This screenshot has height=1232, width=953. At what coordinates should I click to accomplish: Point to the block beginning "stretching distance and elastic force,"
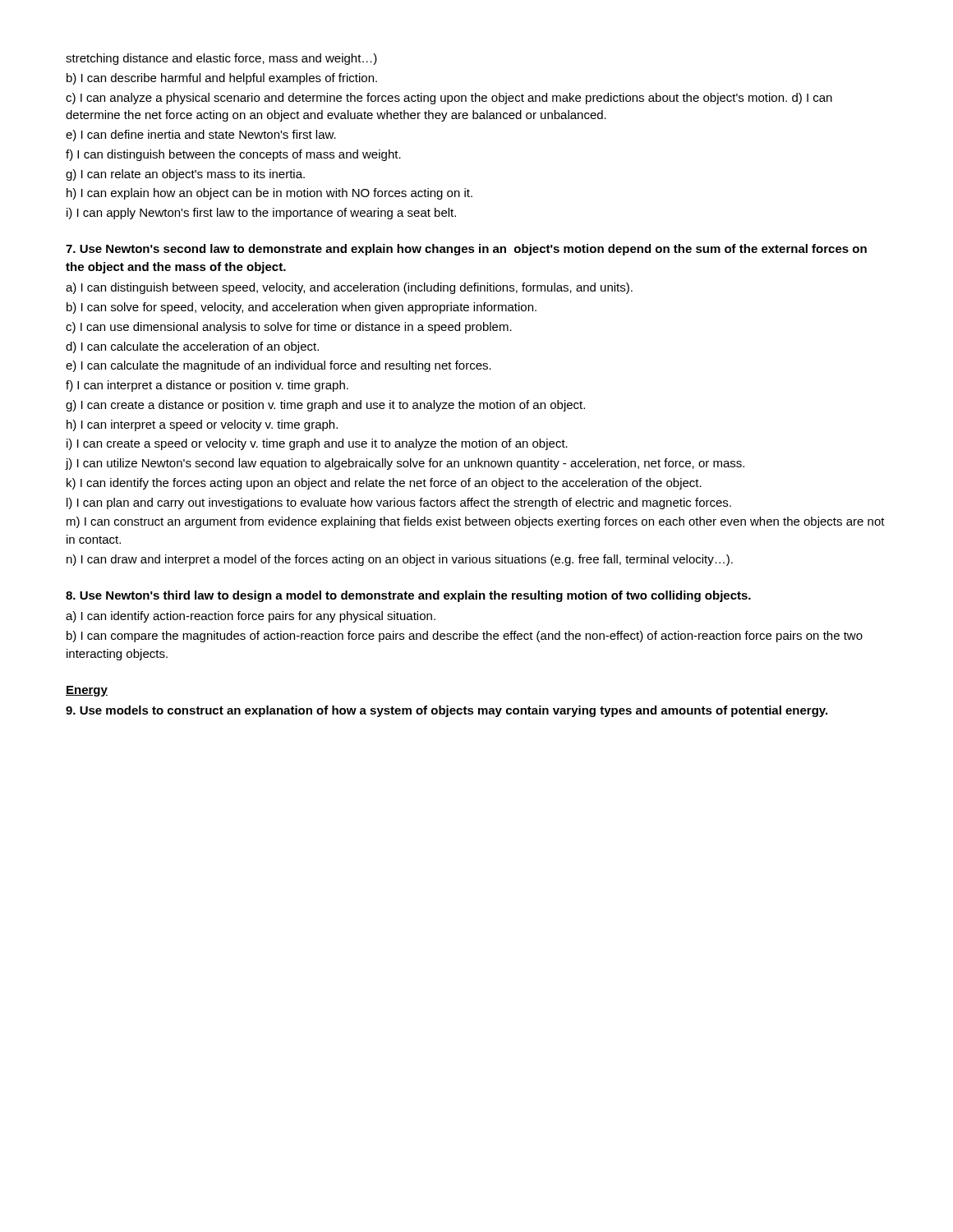222,58
